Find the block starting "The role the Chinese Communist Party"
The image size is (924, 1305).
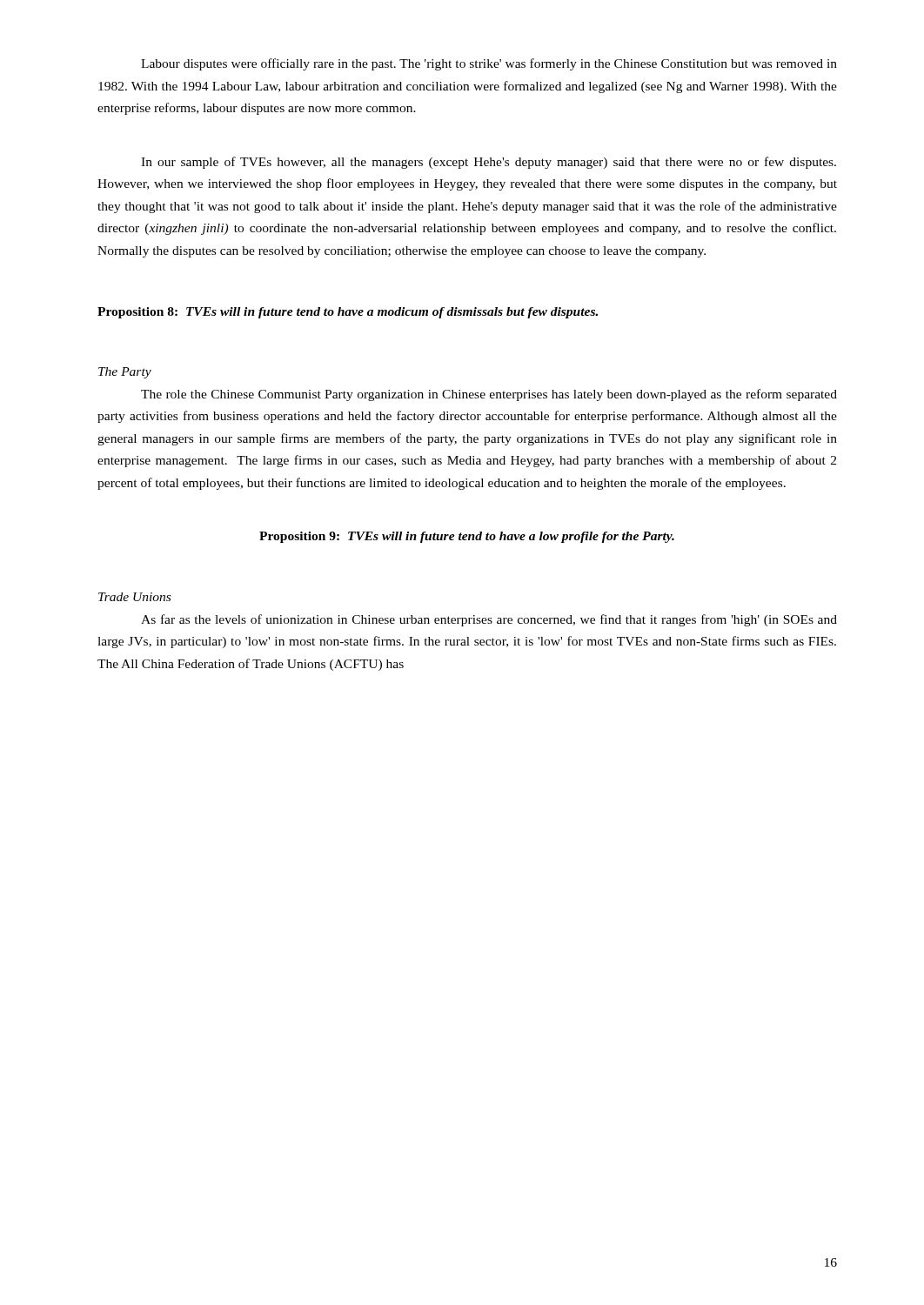point(467,438)
